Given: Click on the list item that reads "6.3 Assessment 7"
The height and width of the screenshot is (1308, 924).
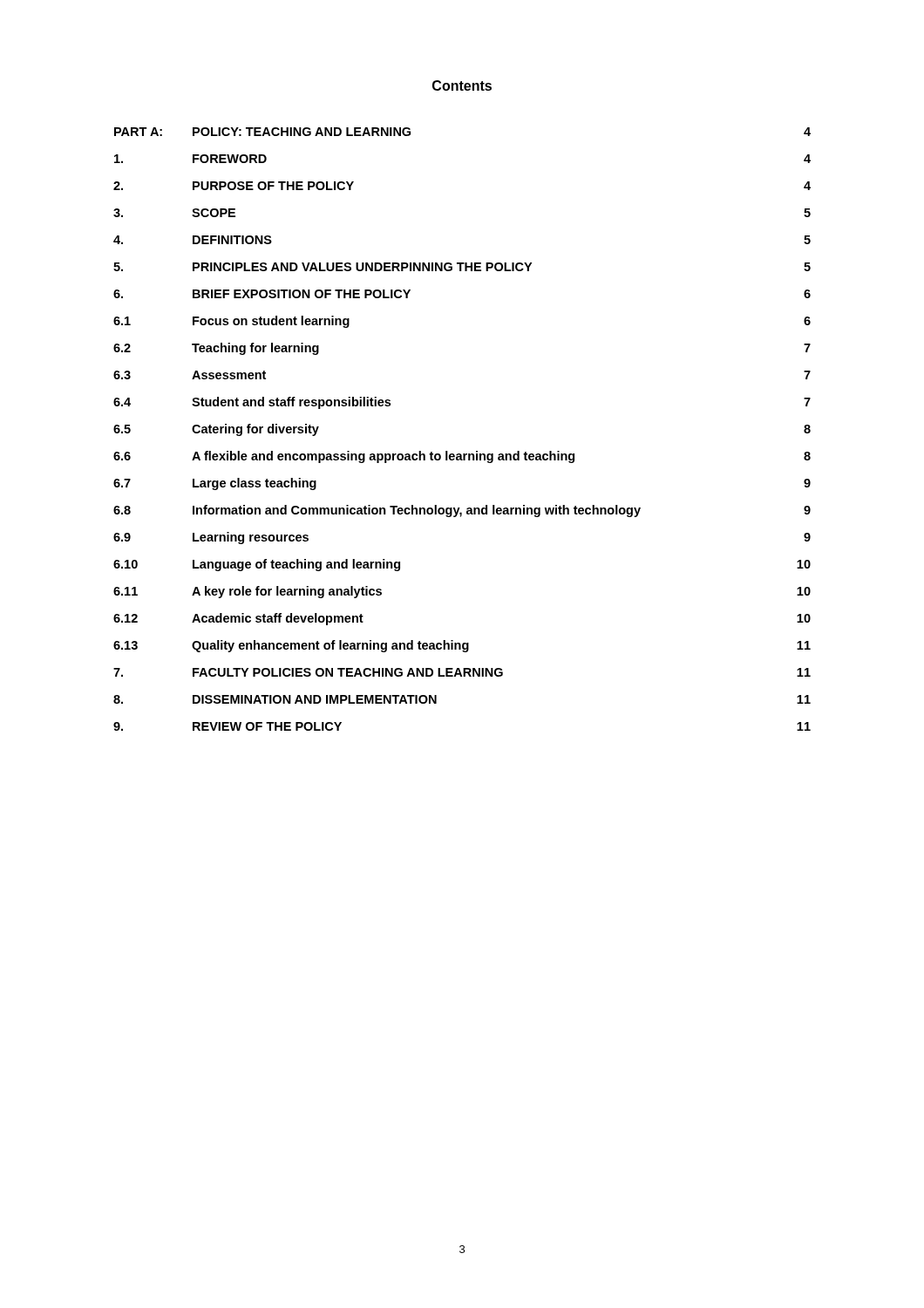Looking at the screenshot, I should coord(116,375).
